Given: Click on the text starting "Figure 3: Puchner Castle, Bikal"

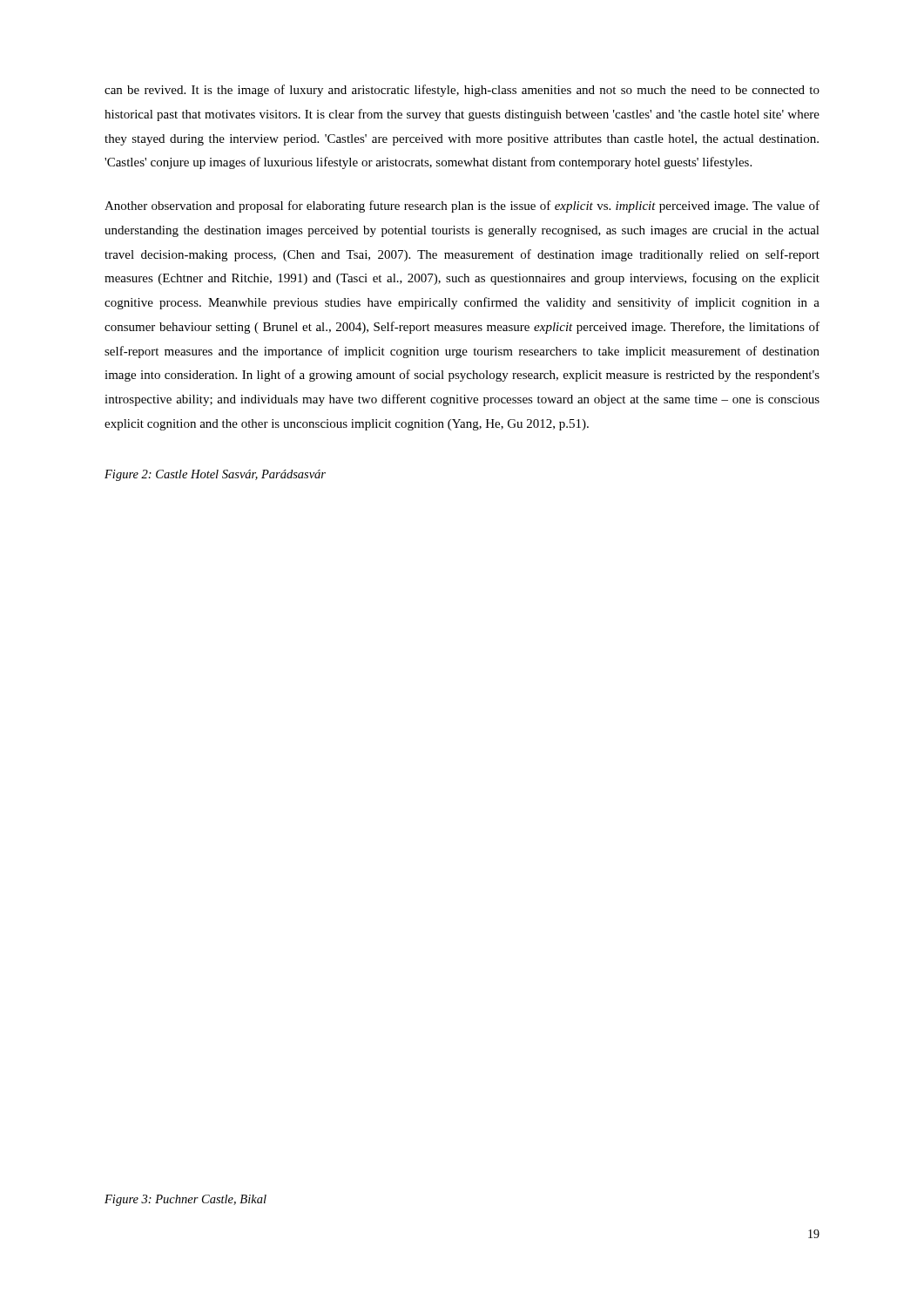Looking at the screenshot, I should [185, 1199].
